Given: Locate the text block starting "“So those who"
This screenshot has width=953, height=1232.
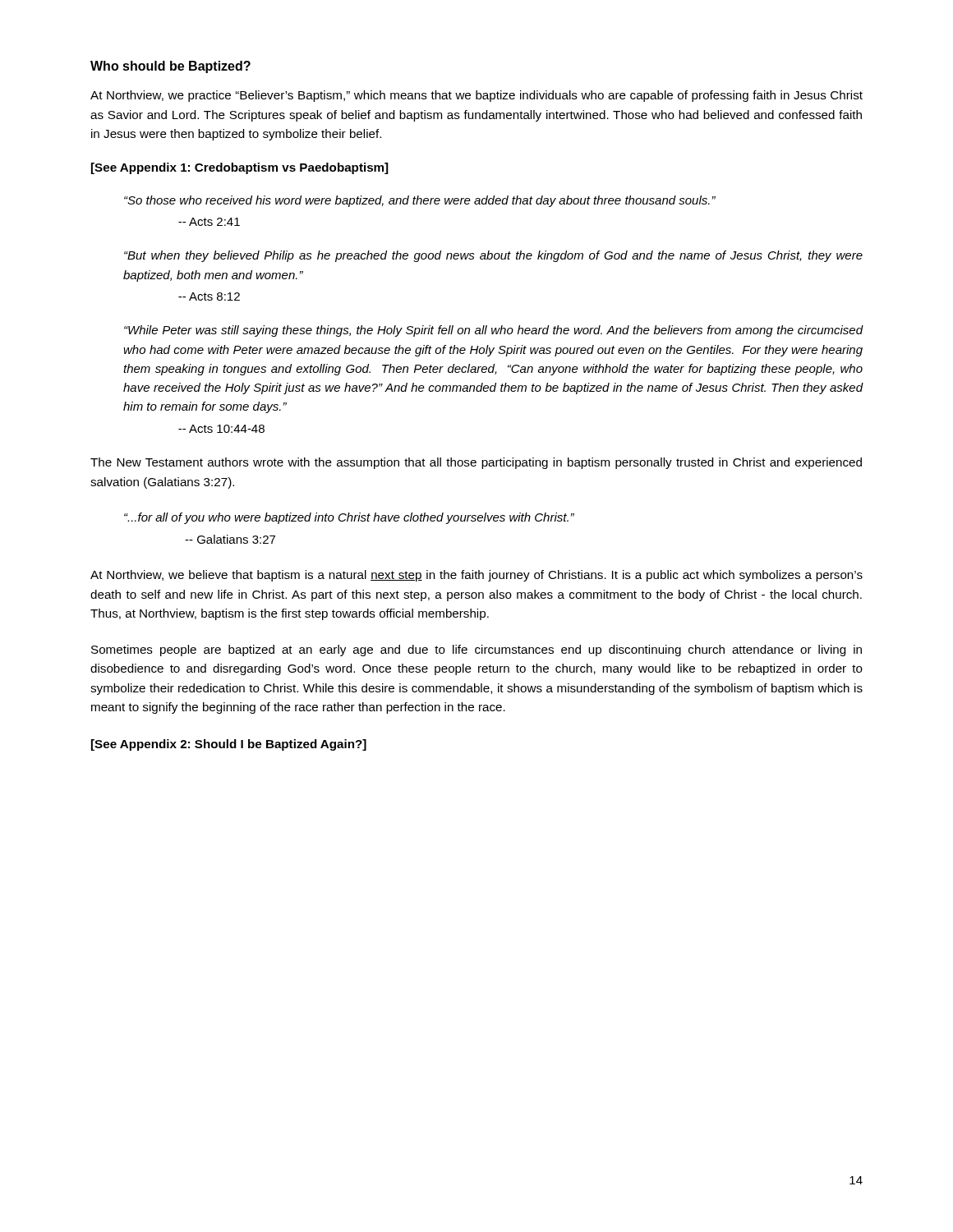Looking at the screenshot, I should point(493,211).
